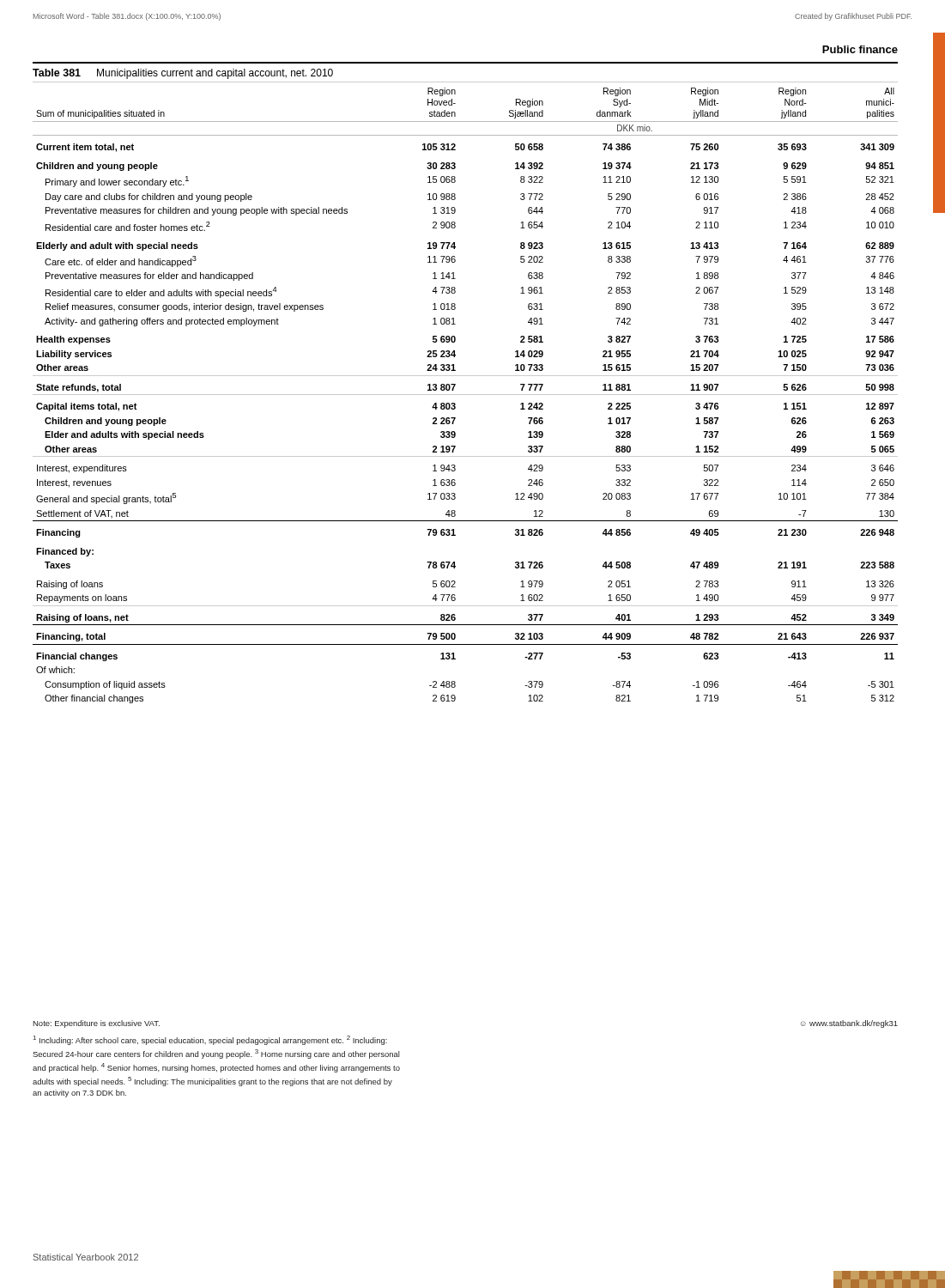Where does it say "Public finance"?
Viewport: 945px width, 1288px height.
tap(860, 49)
